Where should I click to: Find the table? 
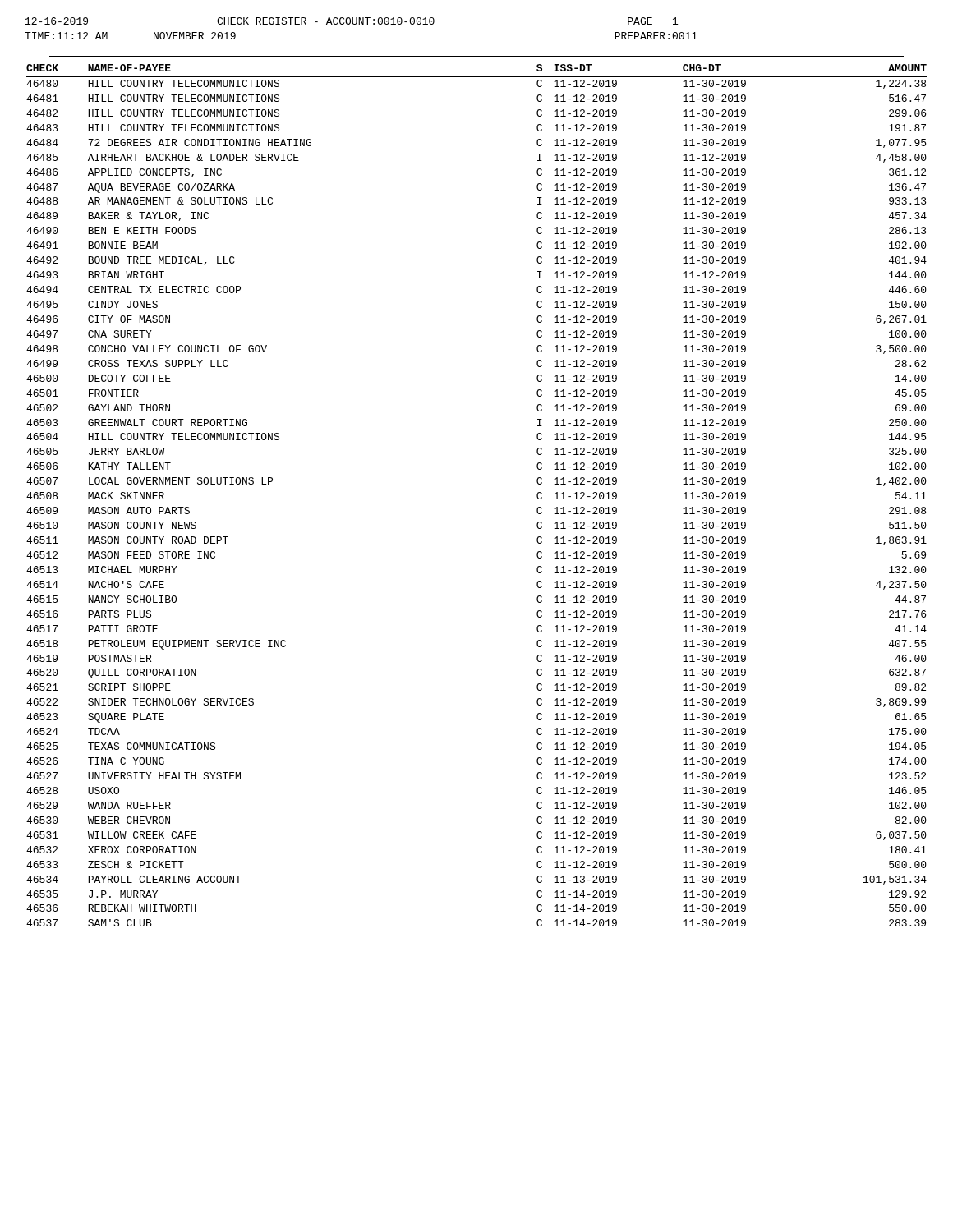click(476, 497)
